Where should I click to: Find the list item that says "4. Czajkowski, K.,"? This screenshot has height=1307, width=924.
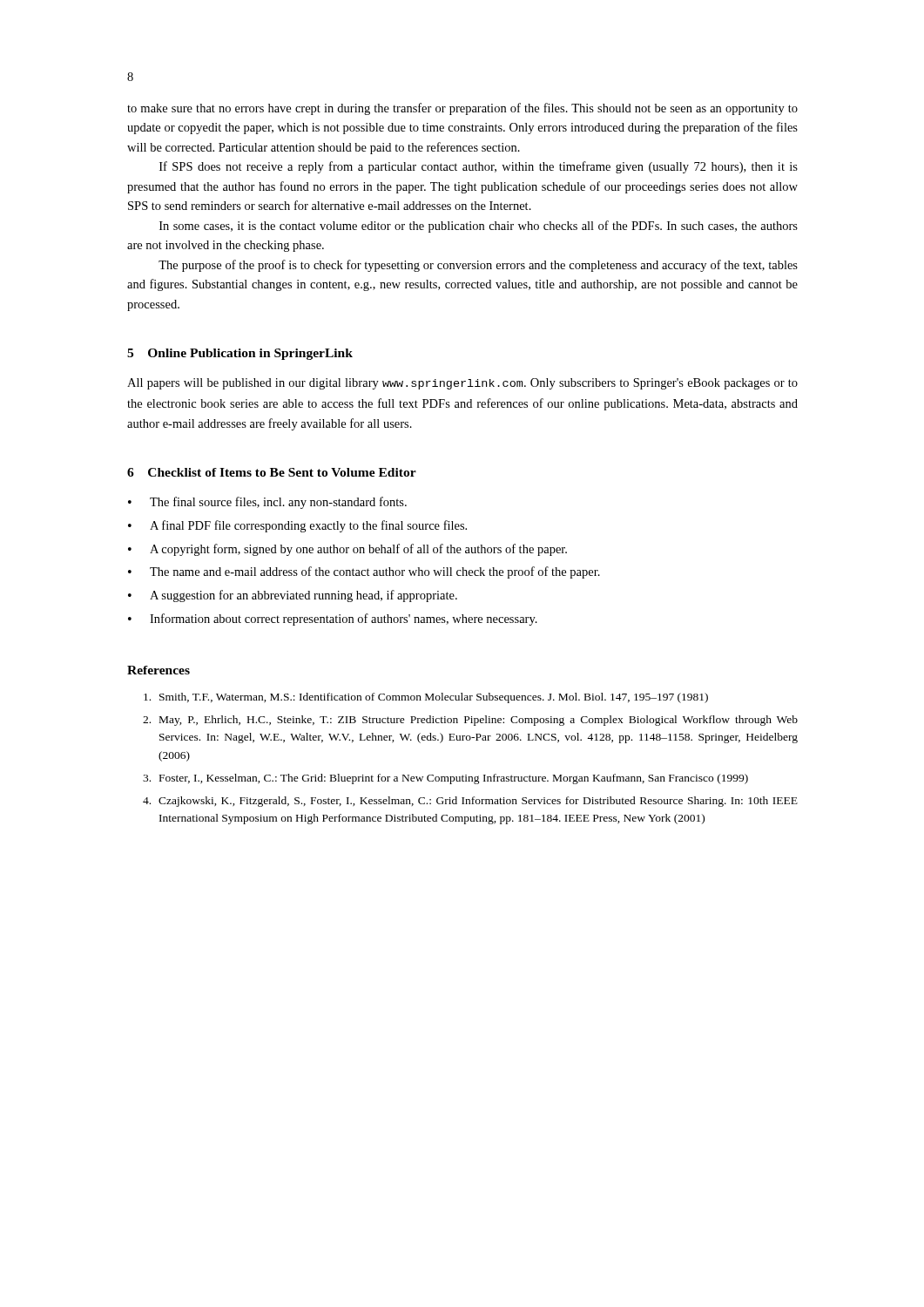[x=462, y=810]
